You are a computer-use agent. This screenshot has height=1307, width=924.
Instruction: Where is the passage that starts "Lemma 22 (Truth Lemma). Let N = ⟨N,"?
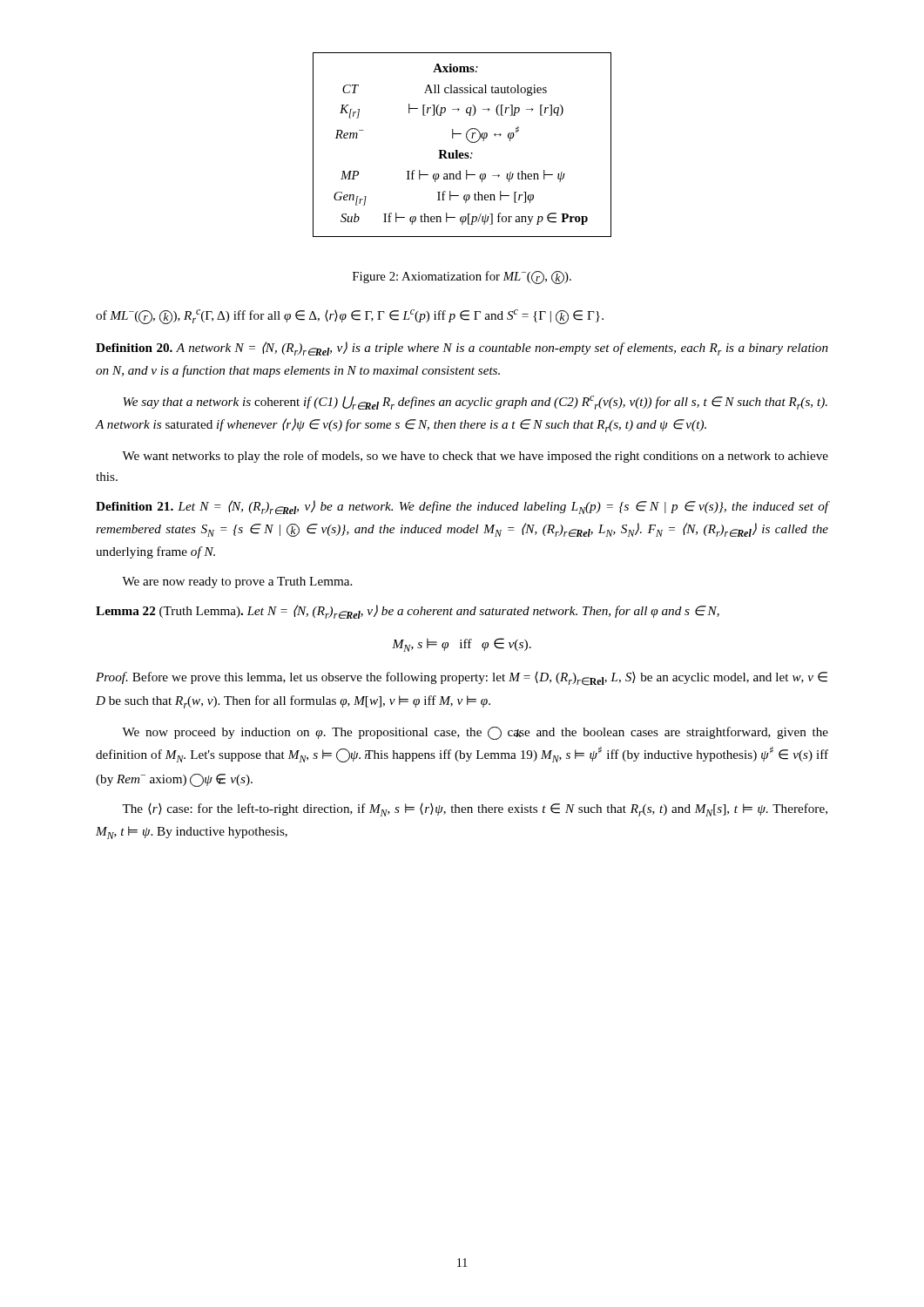[x=408, y=612]
